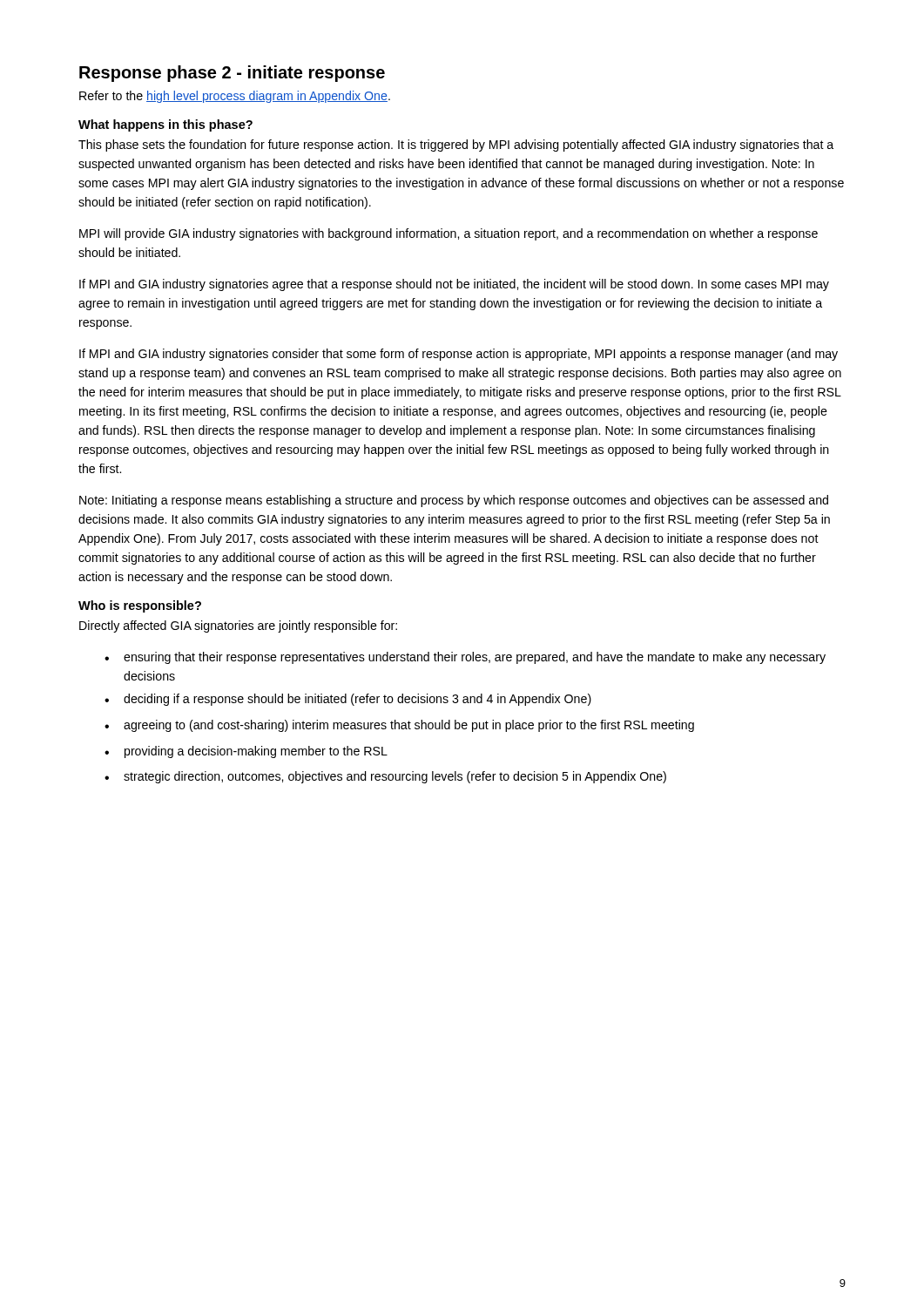The image size is (924, 1307).
Task: Locate the text block starting "What happens in this phase?"
Action: pos(166,125)
